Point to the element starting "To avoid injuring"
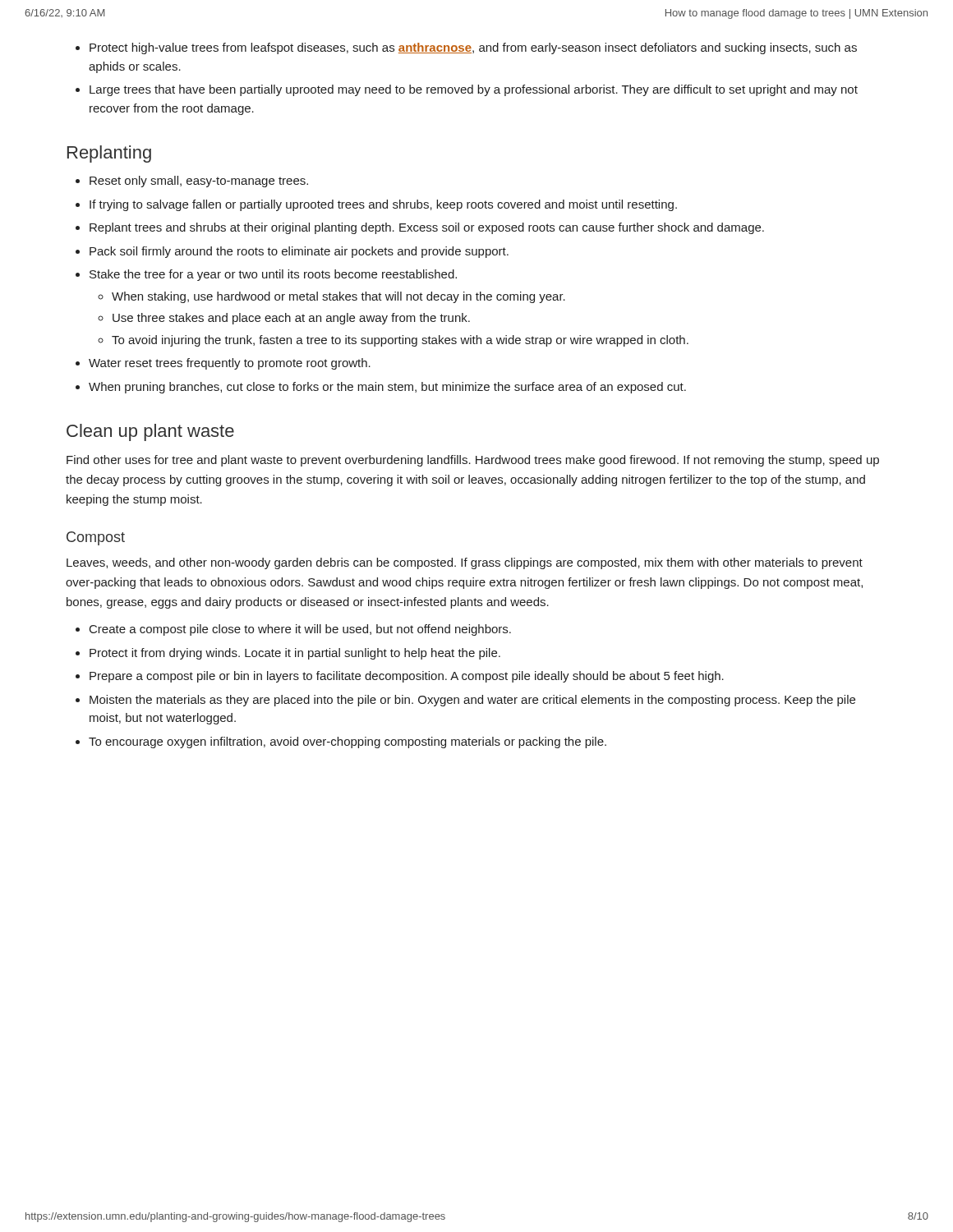This screenshot has width=953, height=1232. coord(400,339)
